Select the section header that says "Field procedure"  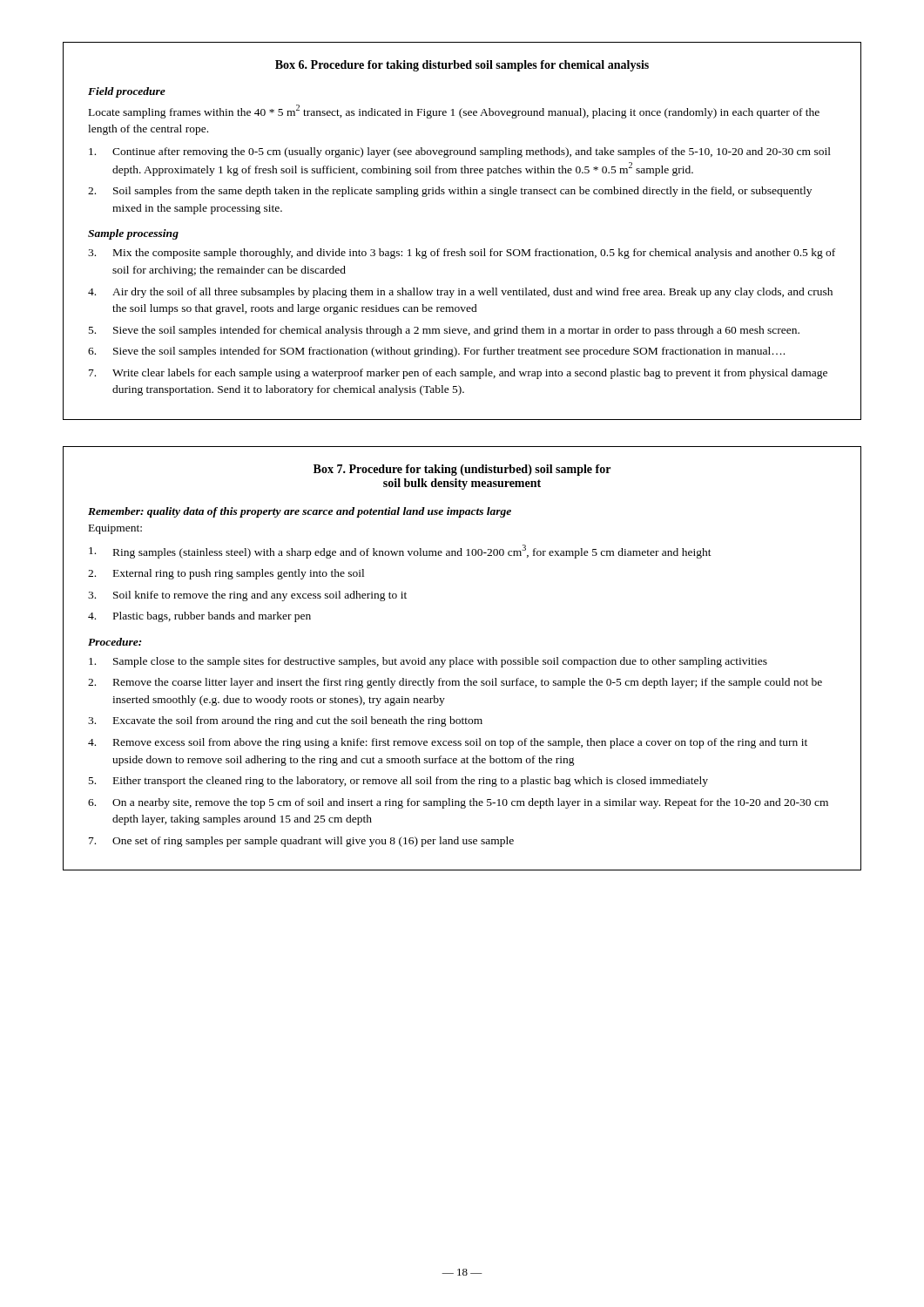pos(127,91)
